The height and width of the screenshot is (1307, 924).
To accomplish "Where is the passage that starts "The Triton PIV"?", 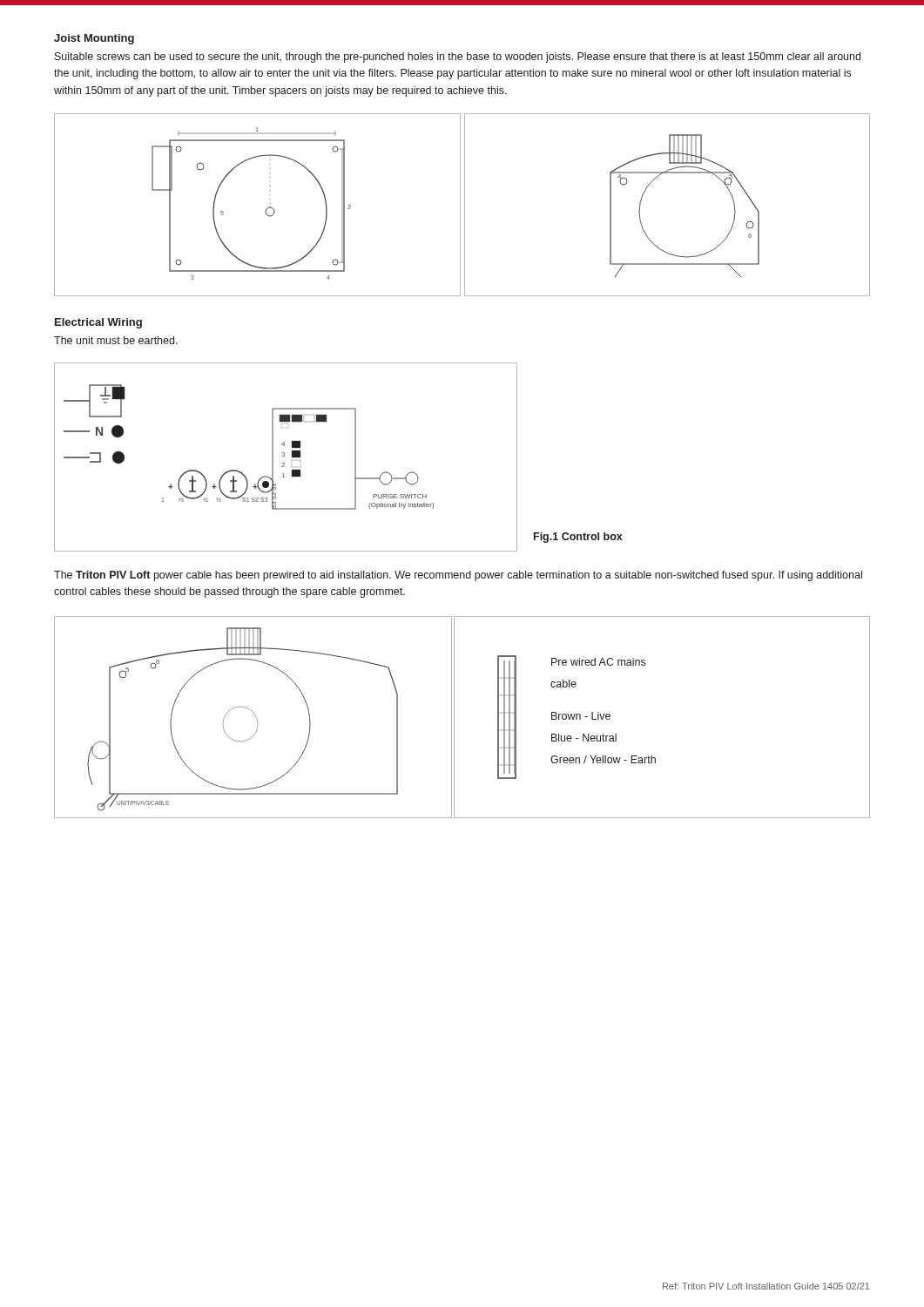I will tap(458, 583).
